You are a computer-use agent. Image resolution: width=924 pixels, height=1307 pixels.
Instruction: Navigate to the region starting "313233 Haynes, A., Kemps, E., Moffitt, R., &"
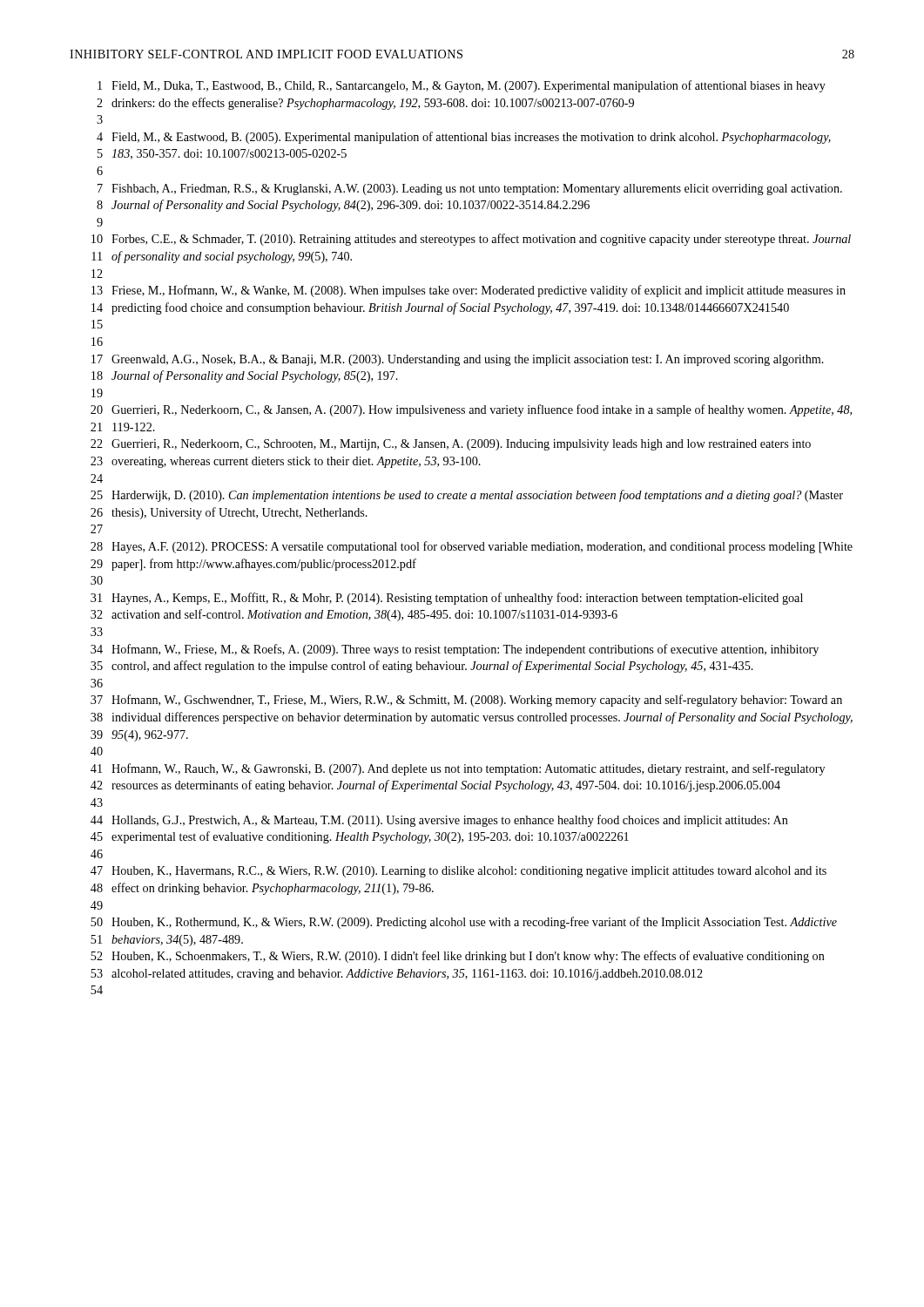[462, 615]
